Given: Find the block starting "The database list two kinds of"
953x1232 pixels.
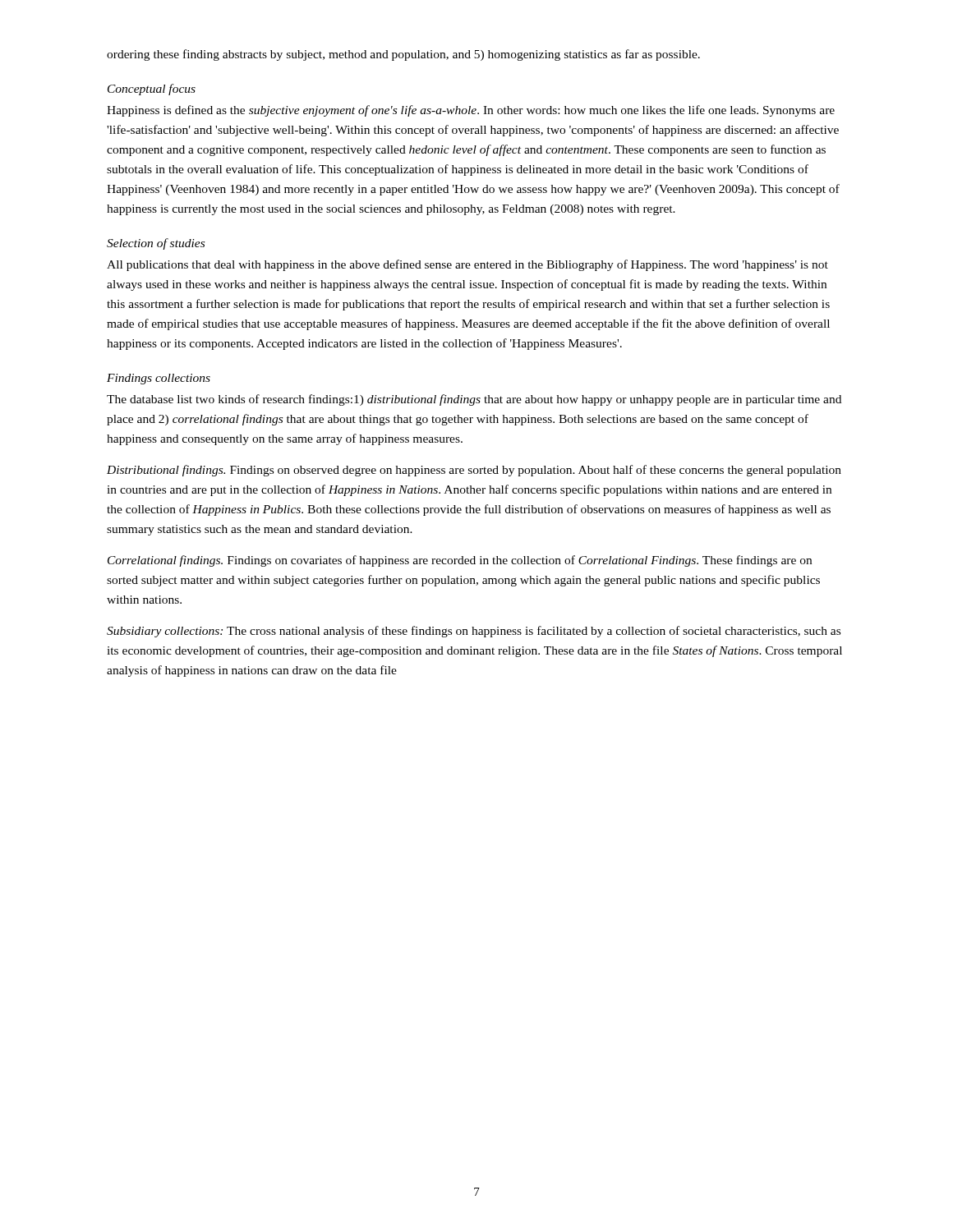Looking at the screenshot, I should click(x=474, y=419).
